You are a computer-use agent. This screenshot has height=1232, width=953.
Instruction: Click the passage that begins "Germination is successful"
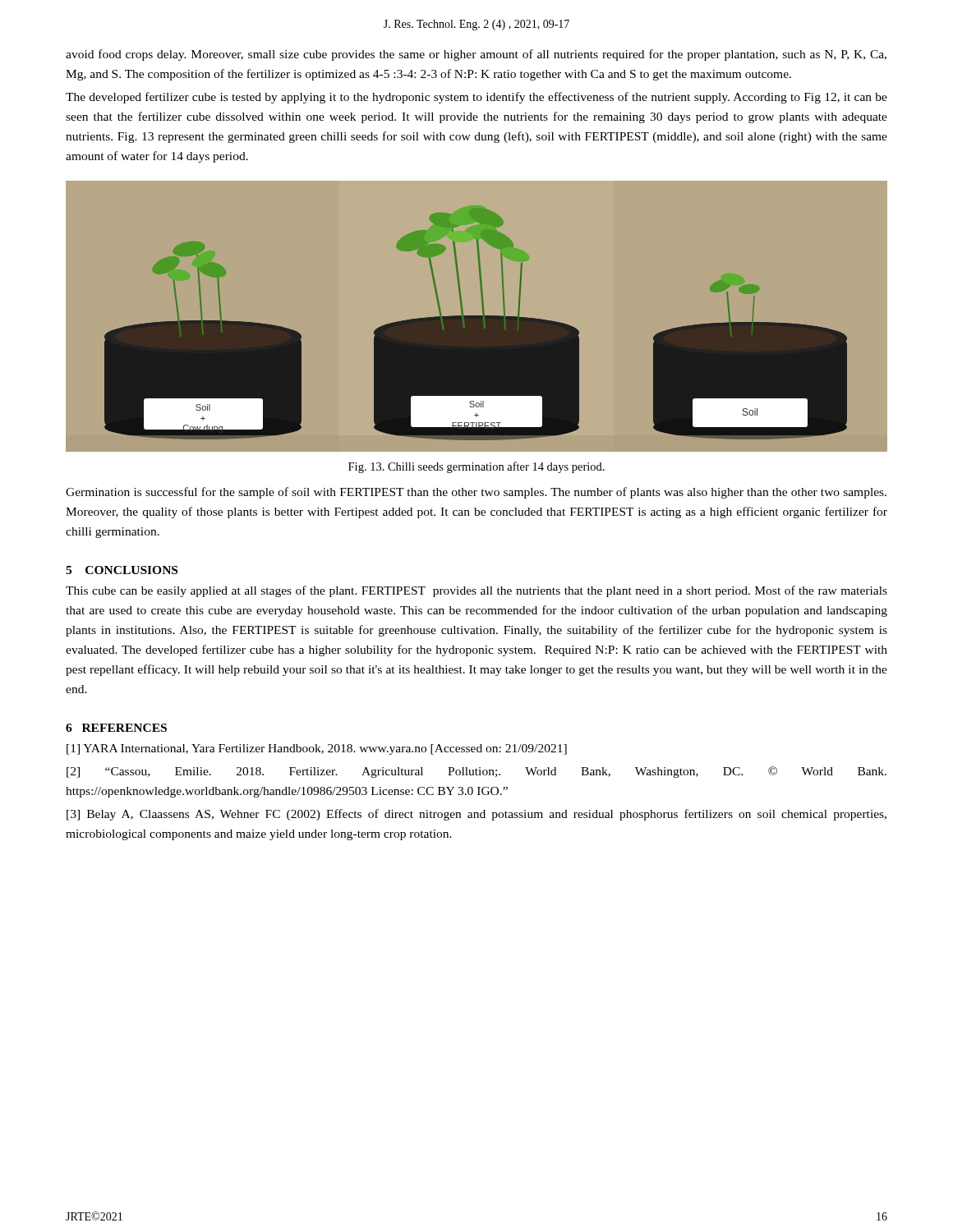click(x=476, y=511)
